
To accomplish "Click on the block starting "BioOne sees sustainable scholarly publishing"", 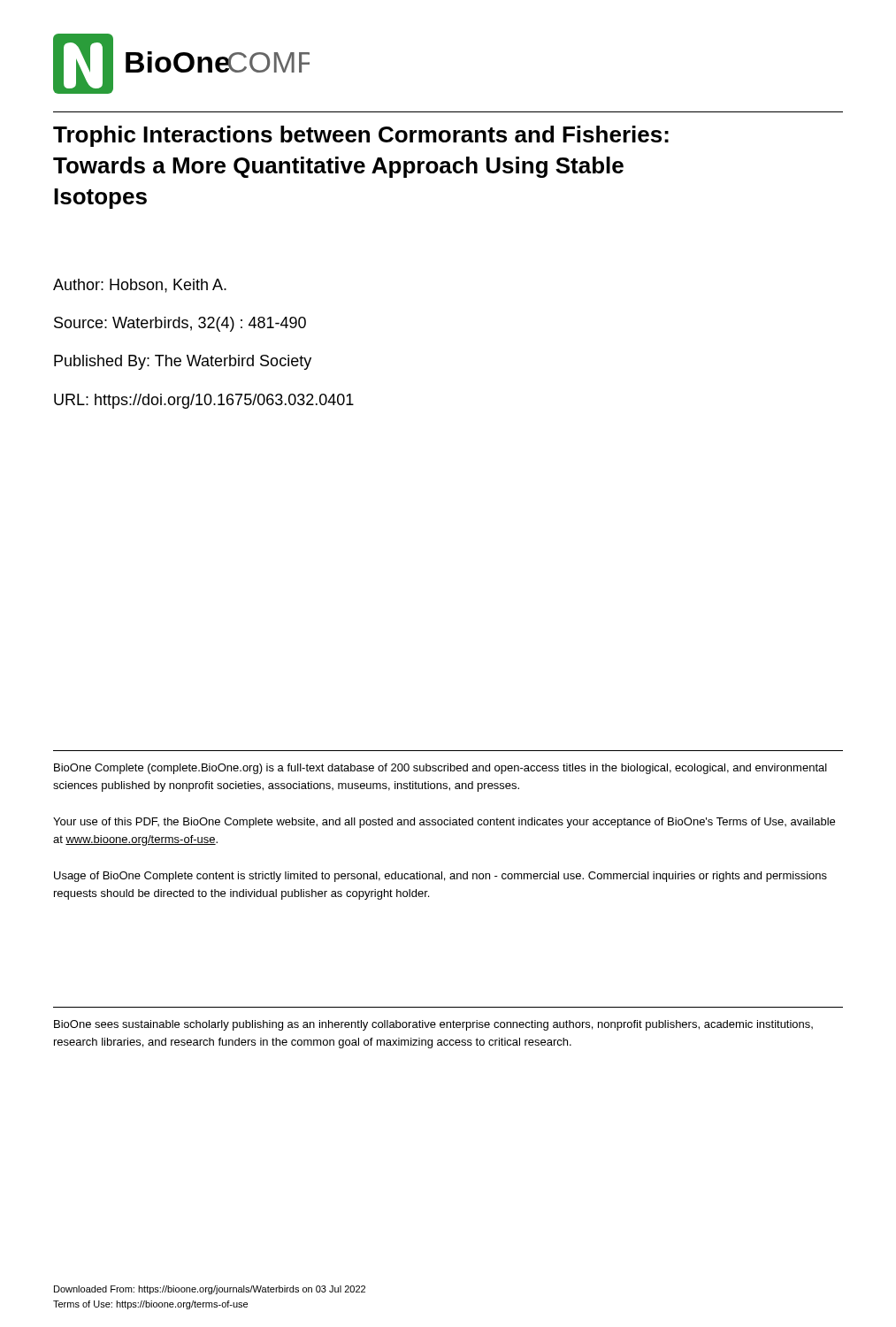I will coord(433,1033).
